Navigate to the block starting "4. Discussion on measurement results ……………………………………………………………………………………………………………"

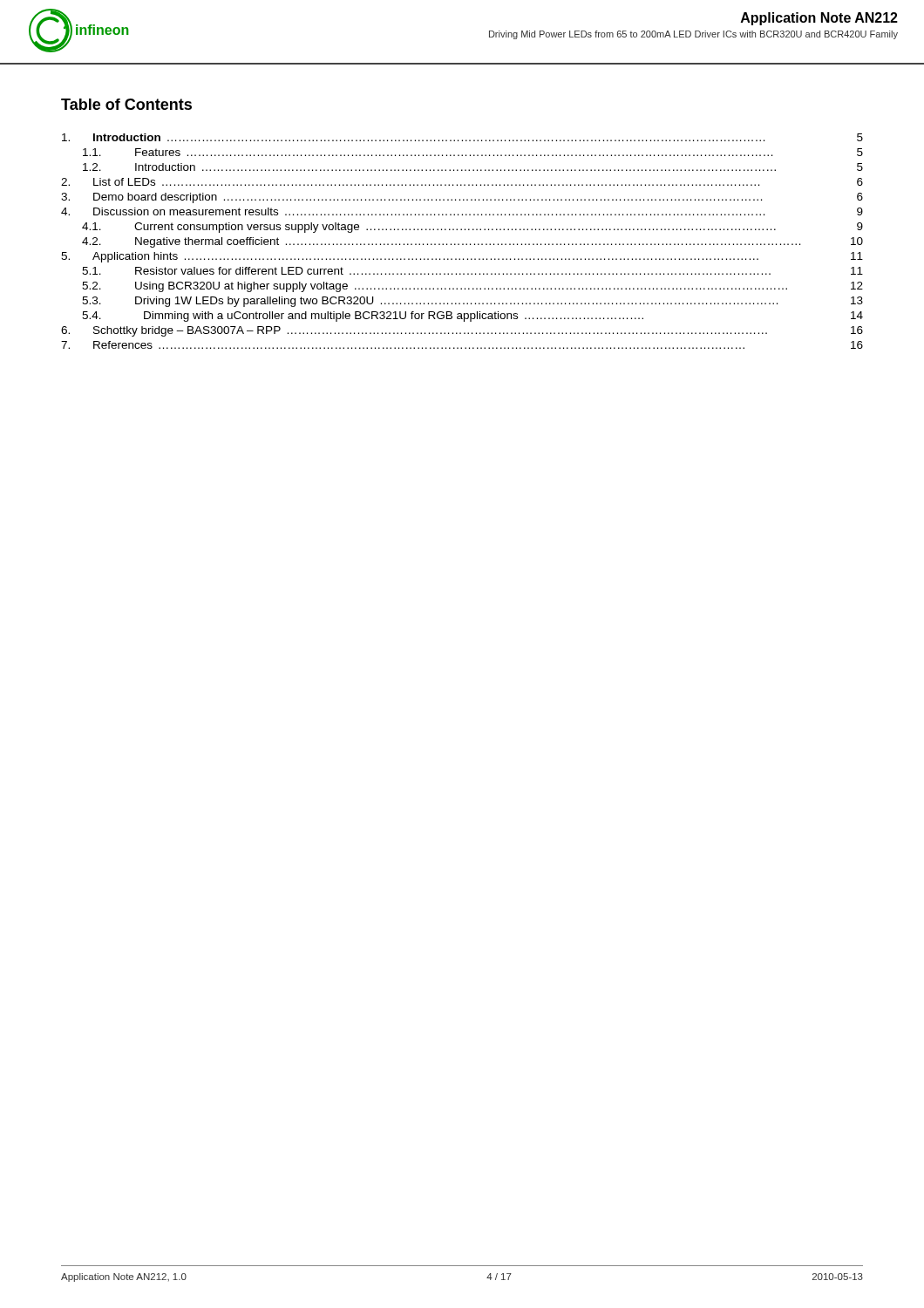[x=462, y=212]
